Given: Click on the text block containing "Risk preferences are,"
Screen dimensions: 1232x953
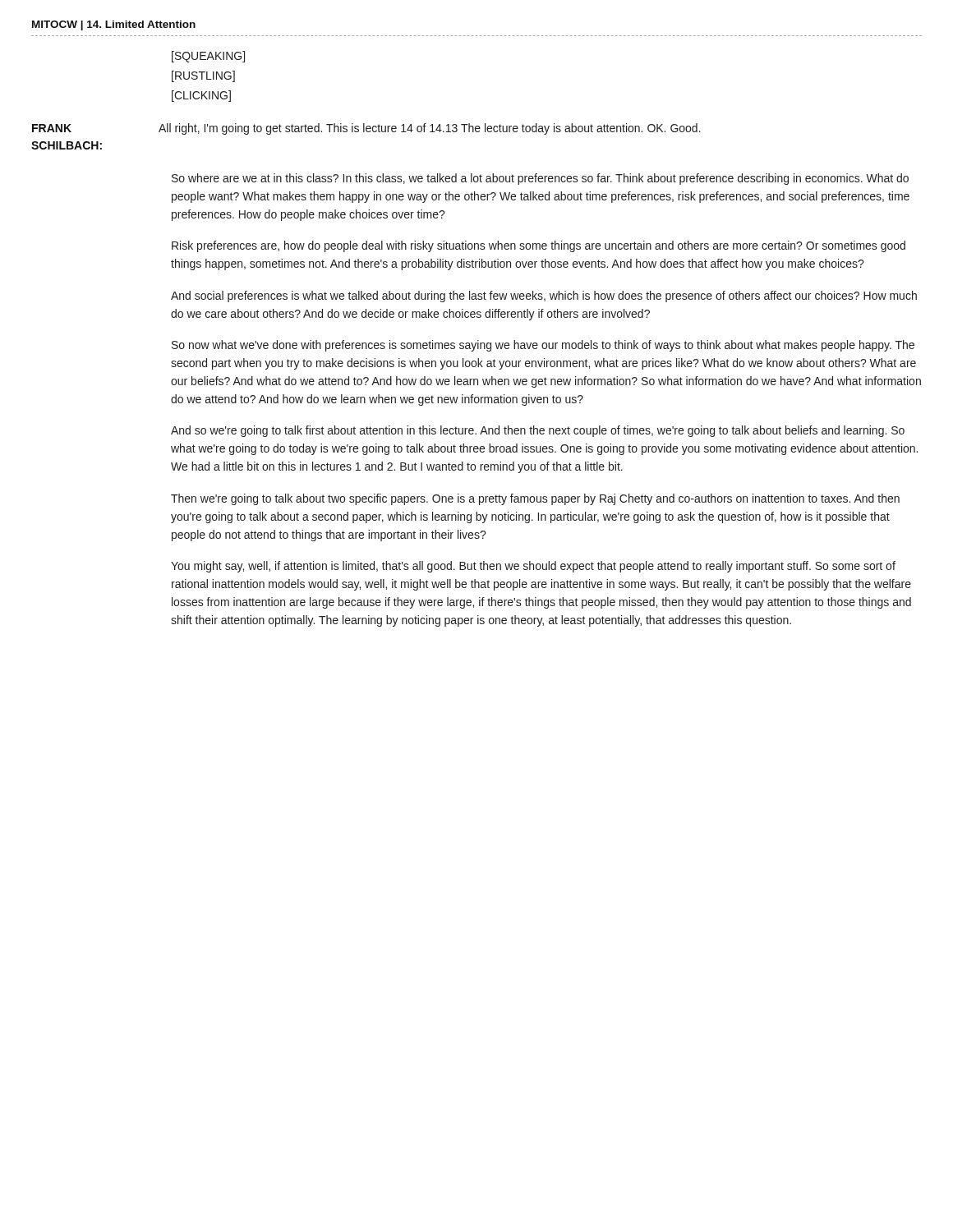Looking at the screenshot, I should pos(546,255).
